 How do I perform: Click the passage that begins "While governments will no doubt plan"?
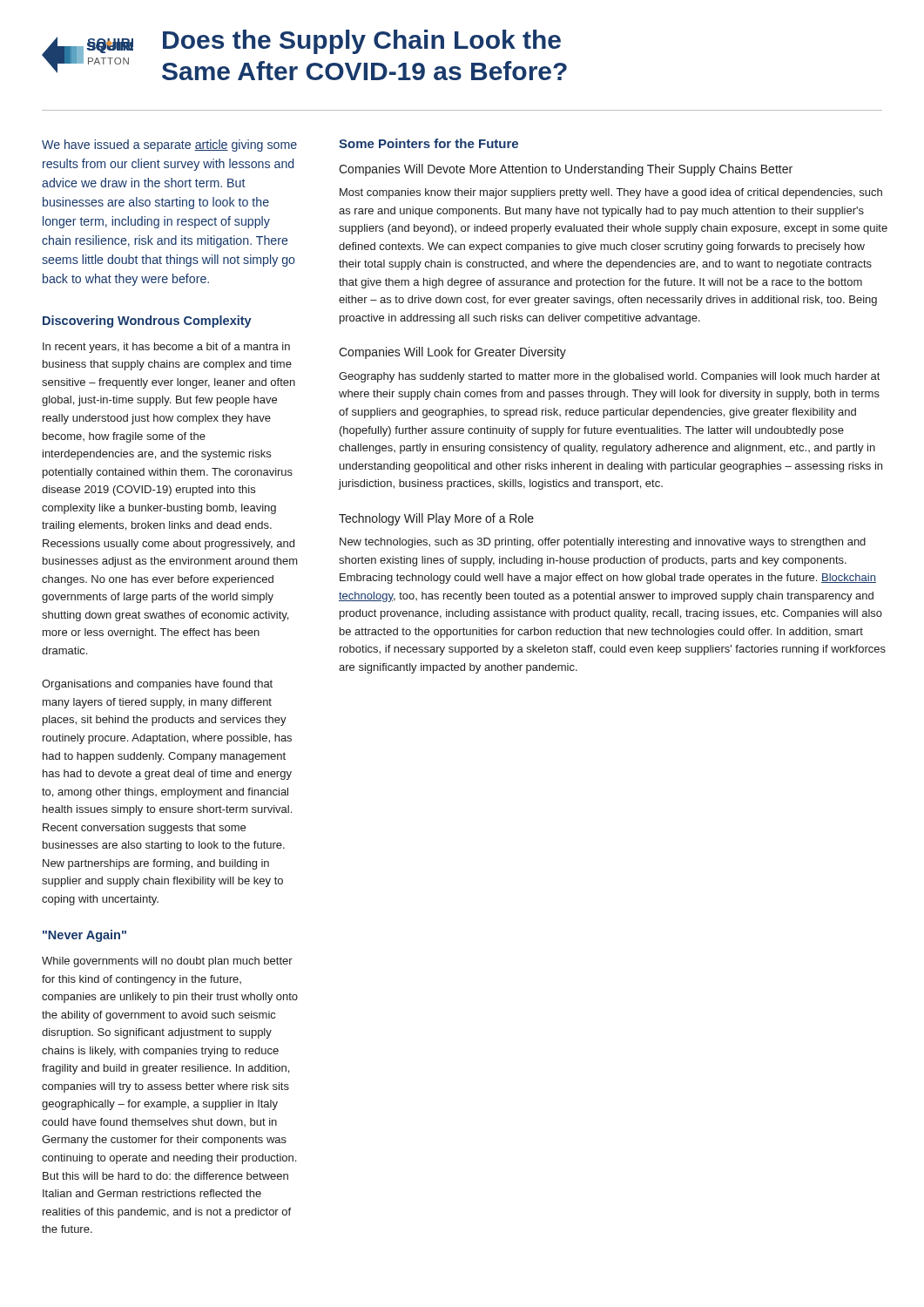click(x=170, y=1095)
